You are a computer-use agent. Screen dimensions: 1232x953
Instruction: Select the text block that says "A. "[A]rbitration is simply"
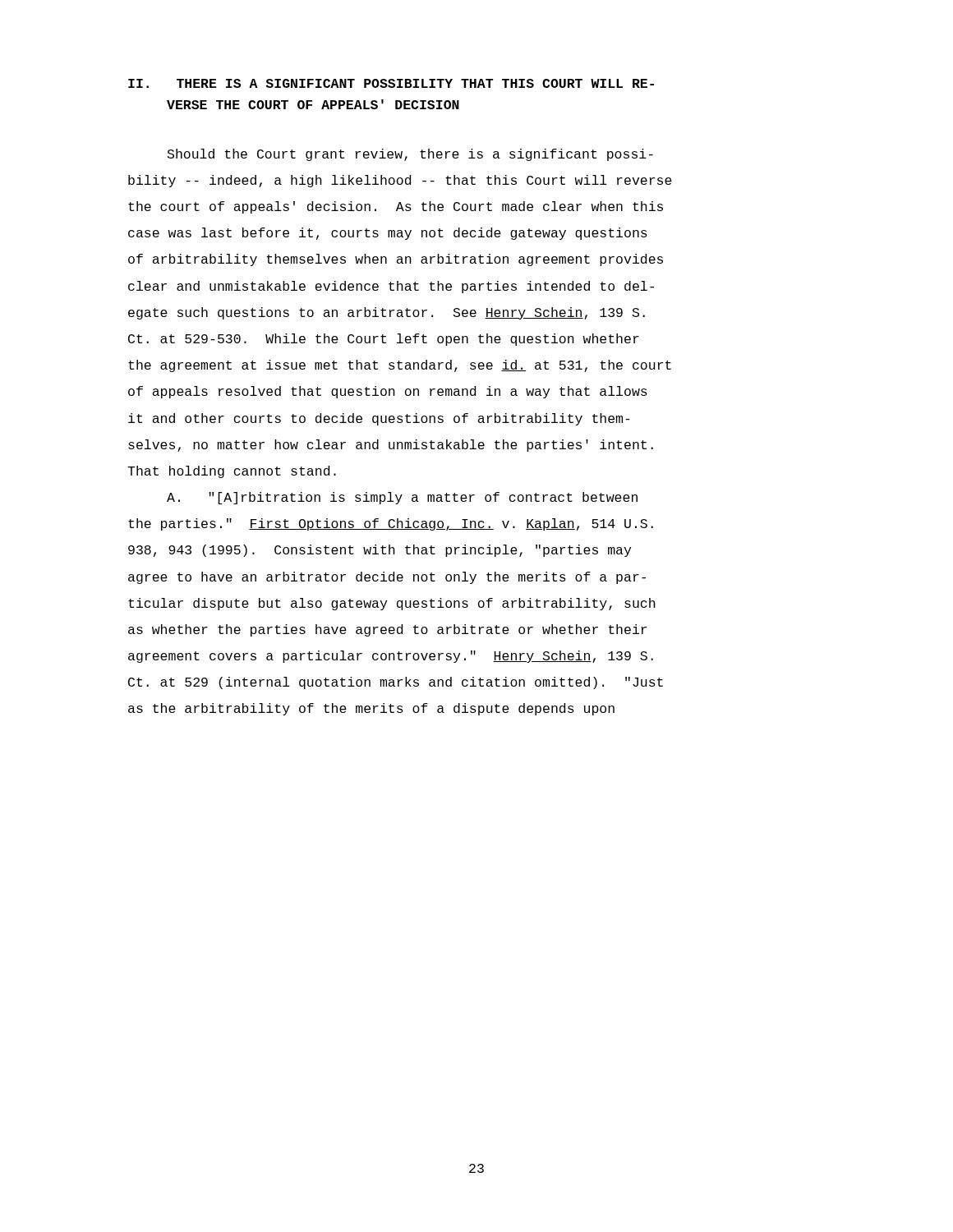pyautogui.click(x=476, y=604)
